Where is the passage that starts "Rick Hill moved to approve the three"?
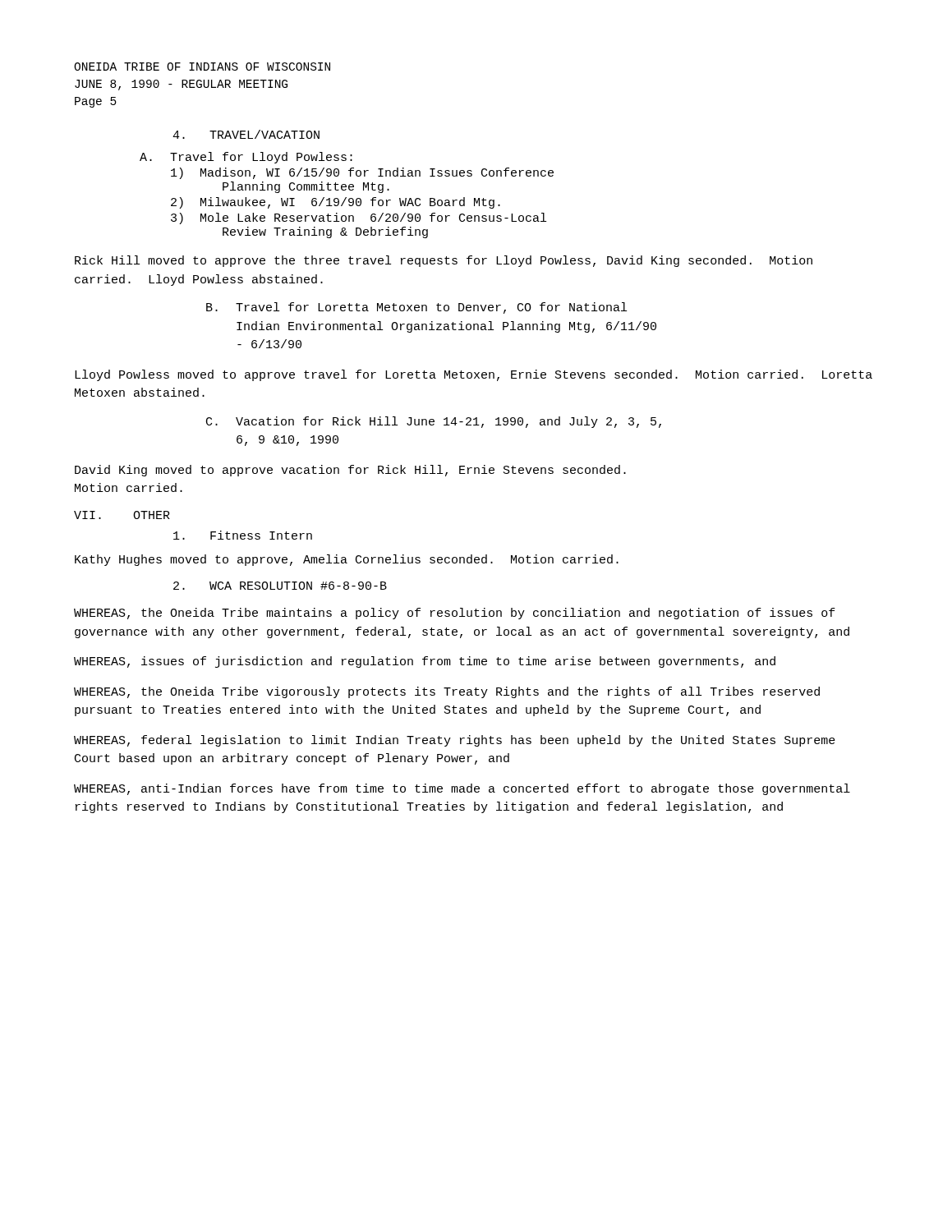Screen dimensions: 1232x952 [444, 271]
